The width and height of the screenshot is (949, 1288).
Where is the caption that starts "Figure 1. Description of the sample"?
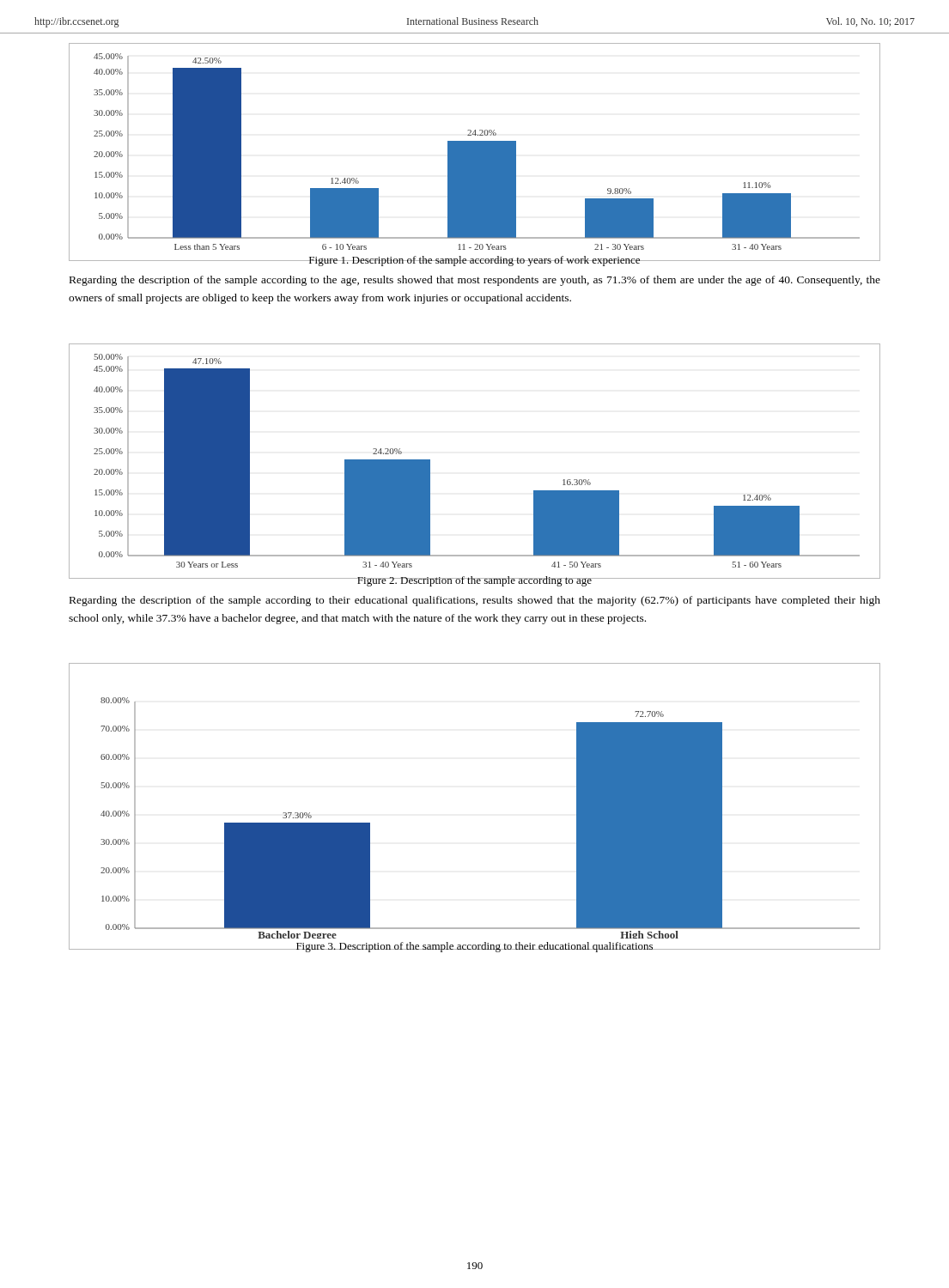(474, 260)
